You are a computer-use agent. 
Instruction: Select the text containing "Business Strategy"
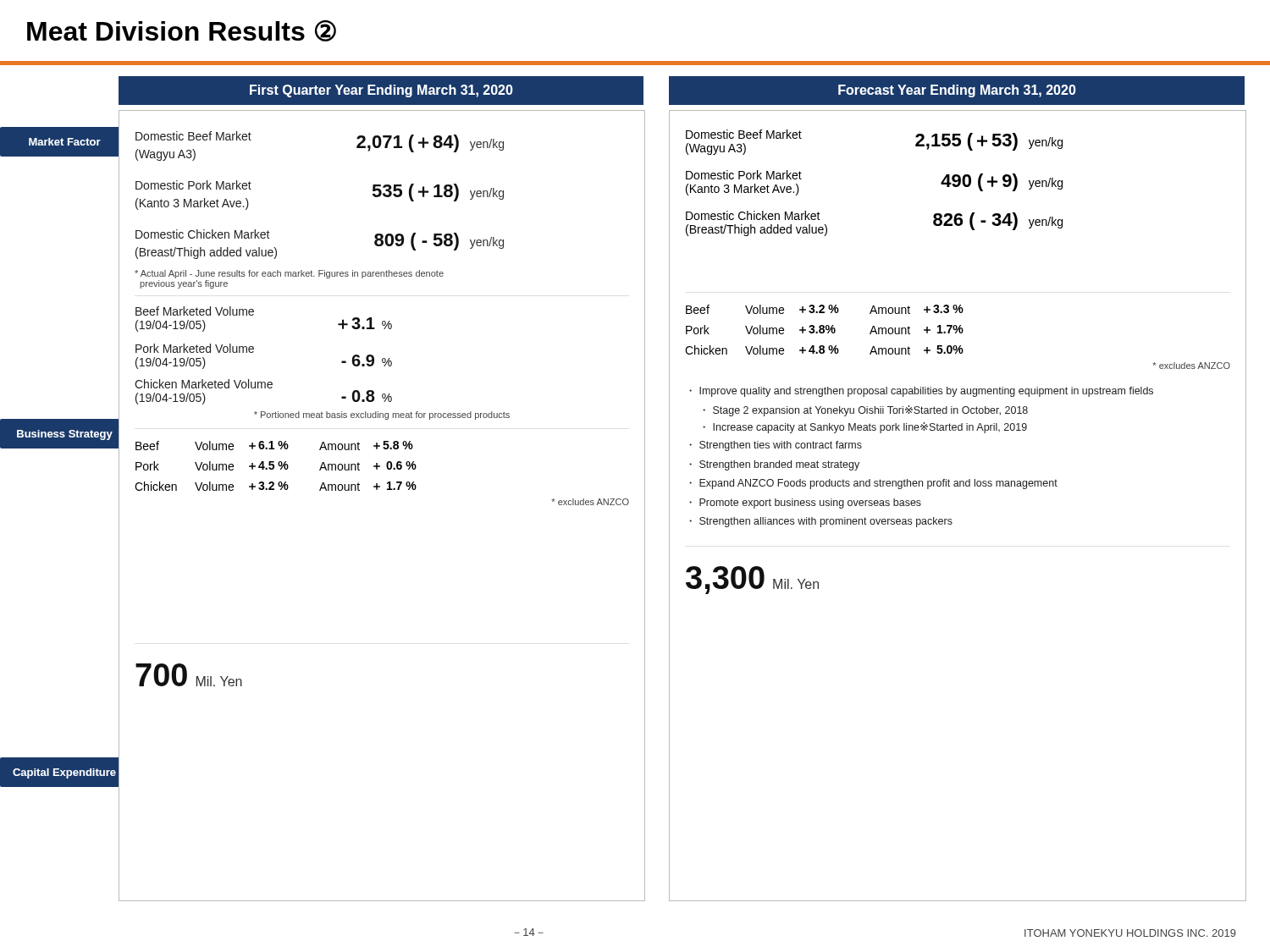click(64, 434)
